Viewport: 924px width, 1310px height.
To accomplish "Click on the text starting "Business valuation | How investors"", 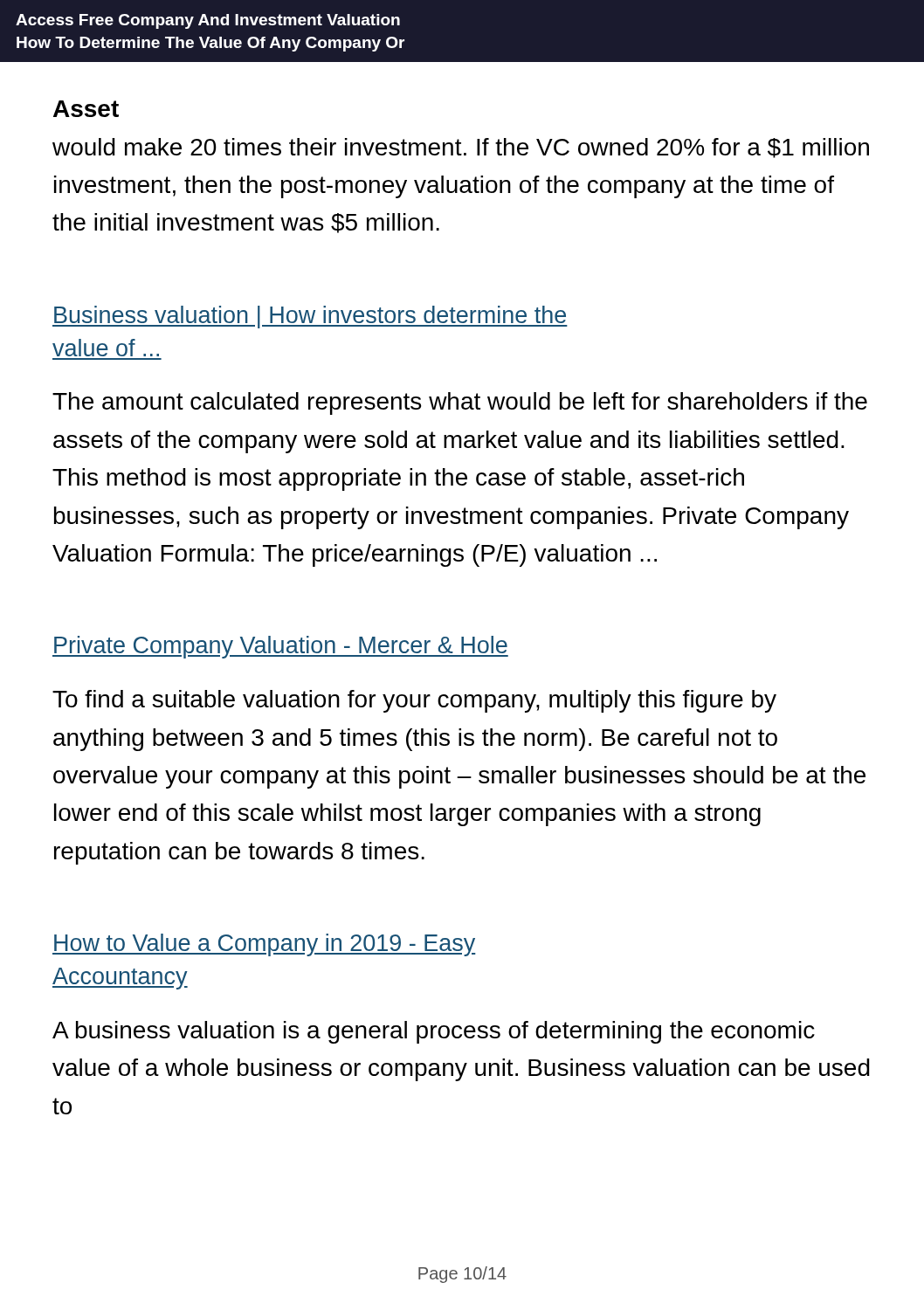I will (310, 332).
